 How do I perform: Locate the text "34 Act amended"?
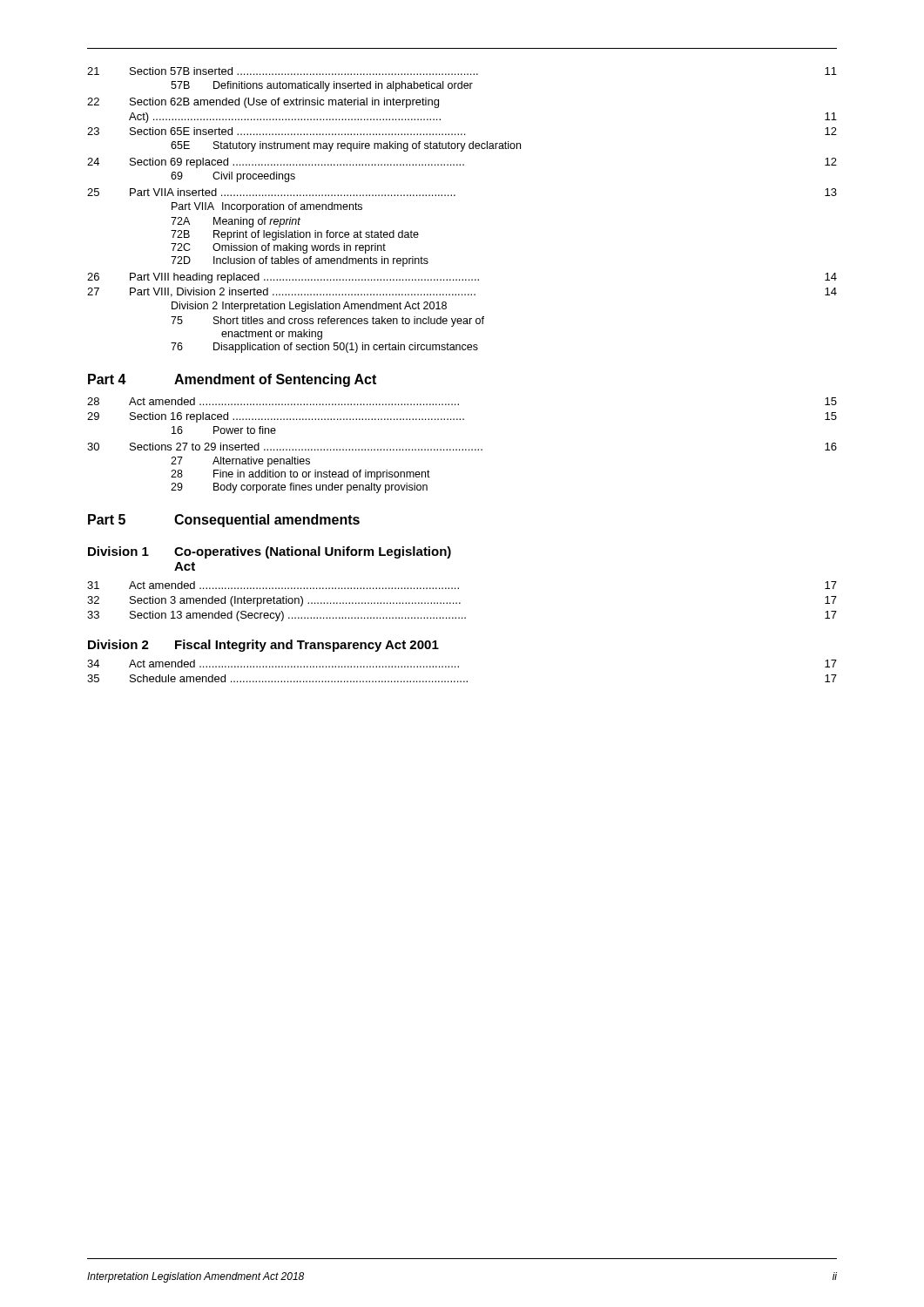point(462,664)
